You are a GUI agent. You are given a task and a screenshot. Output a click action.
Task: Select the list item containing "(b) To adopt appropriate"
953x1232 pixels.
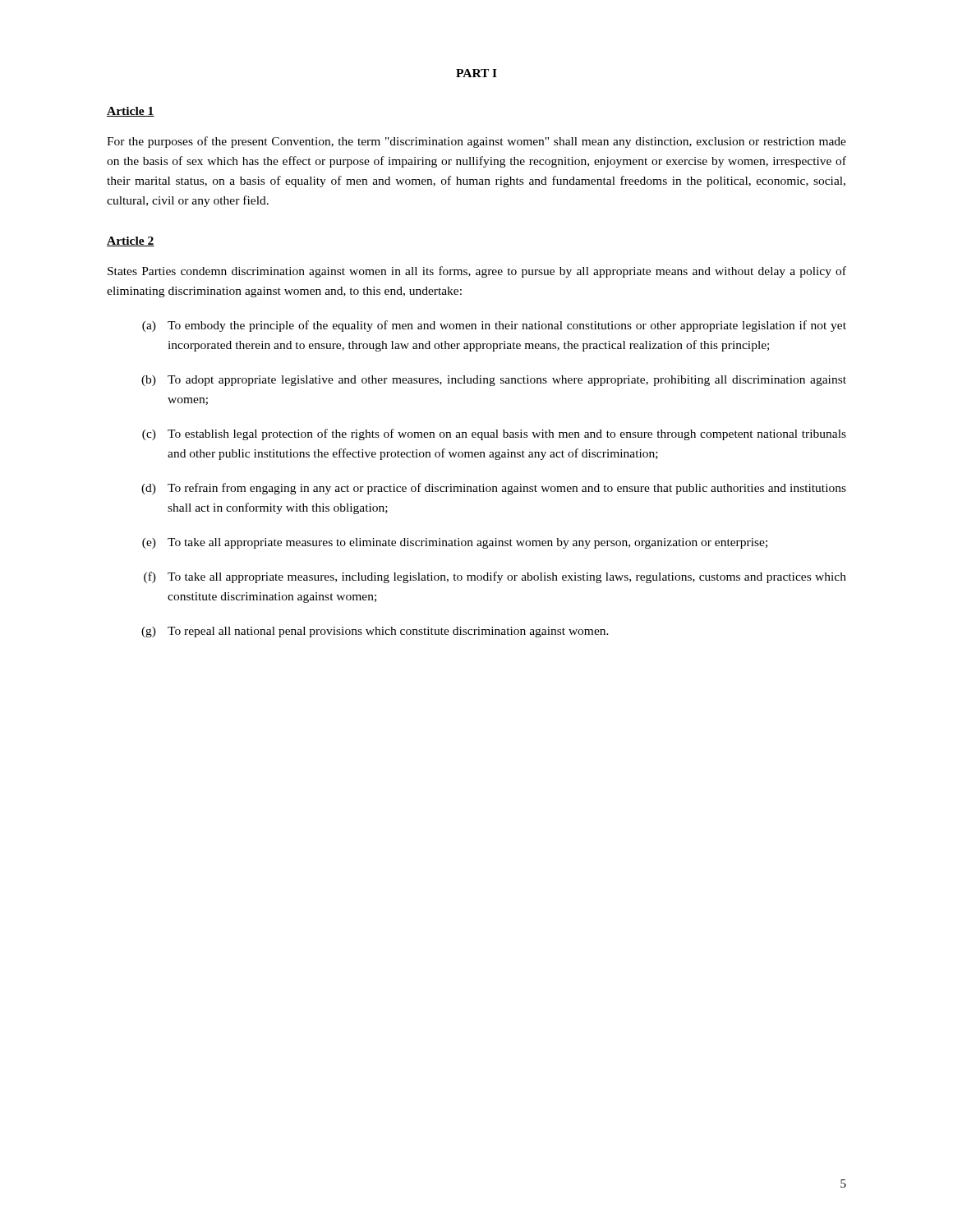tap(485, 389)
